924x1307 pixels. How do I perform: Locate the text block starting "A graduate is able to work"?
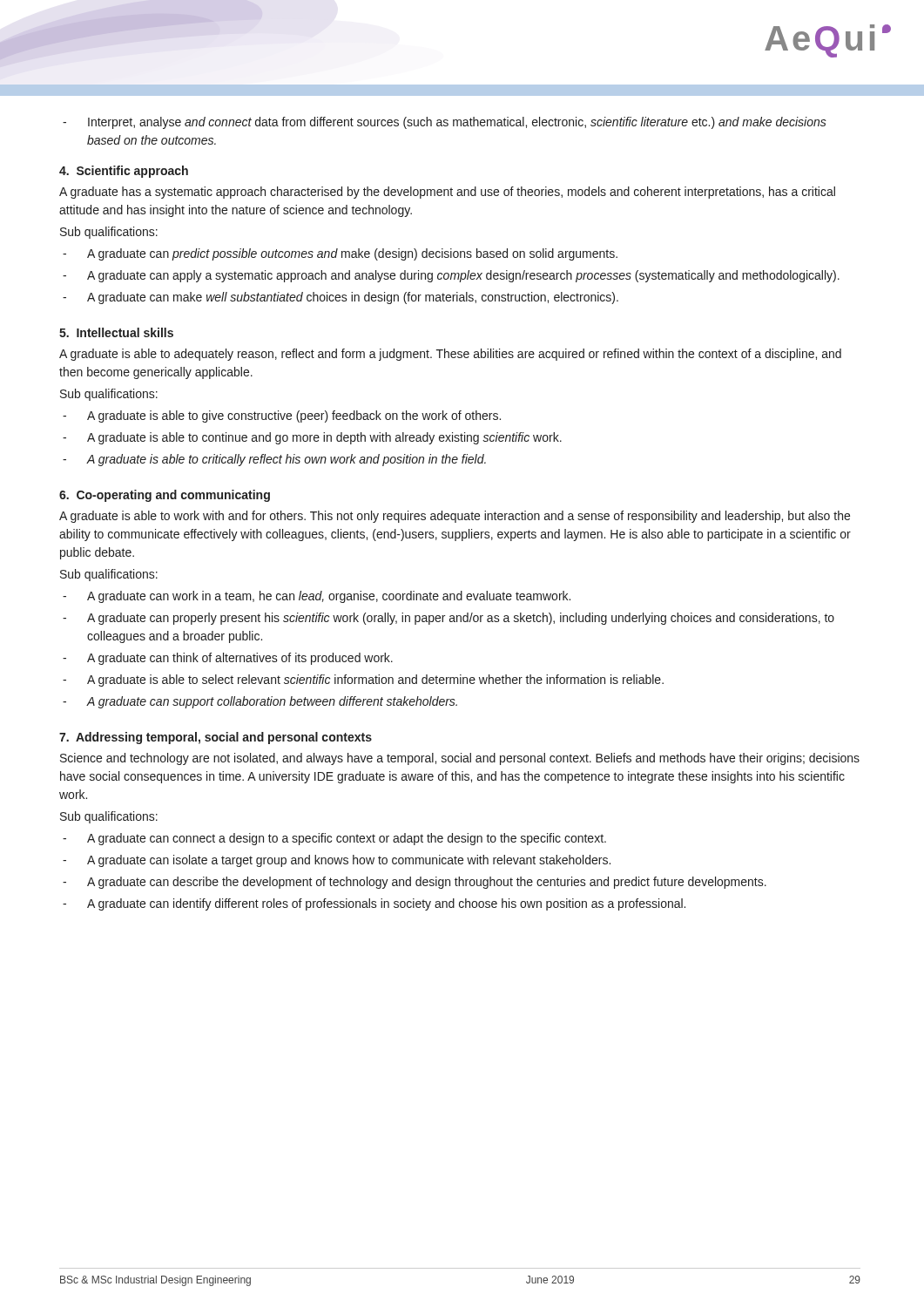pos(455,534)
